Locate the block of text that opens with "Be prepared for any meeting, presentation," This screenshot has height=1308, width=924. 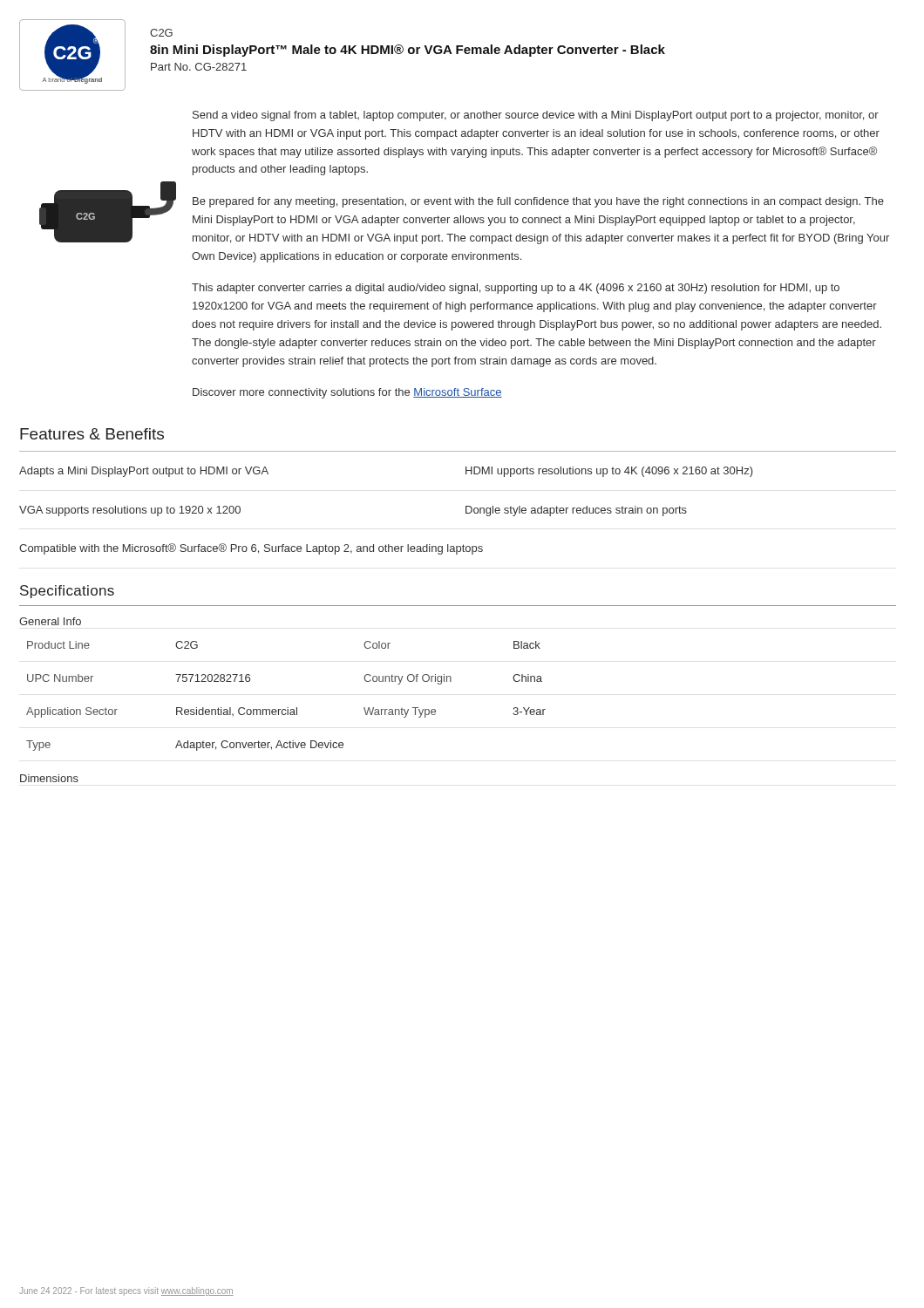tap(541, 228)
